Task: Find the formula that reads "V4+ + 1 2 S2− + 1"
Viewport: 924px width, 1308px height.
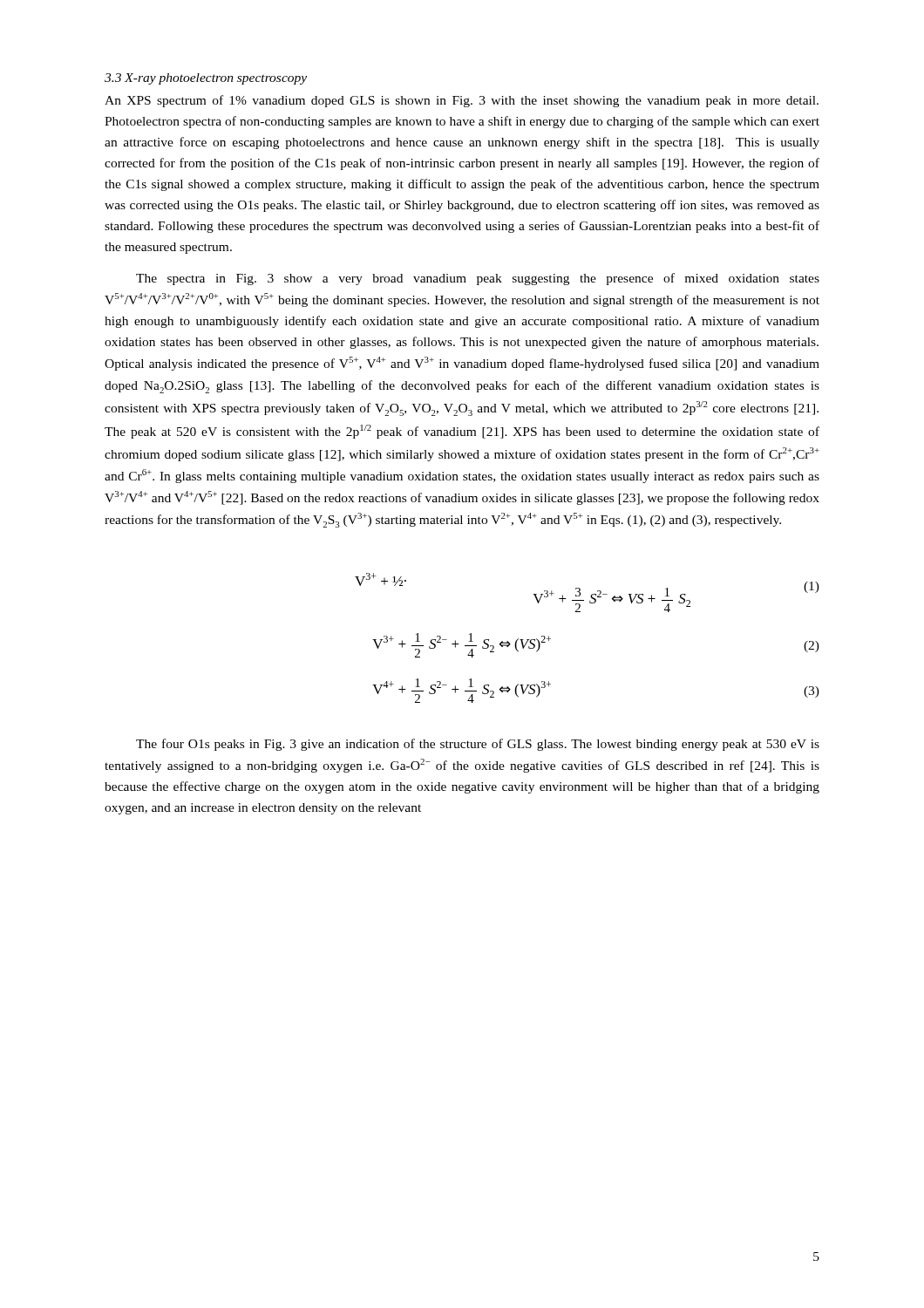Action: coord(462,691)
